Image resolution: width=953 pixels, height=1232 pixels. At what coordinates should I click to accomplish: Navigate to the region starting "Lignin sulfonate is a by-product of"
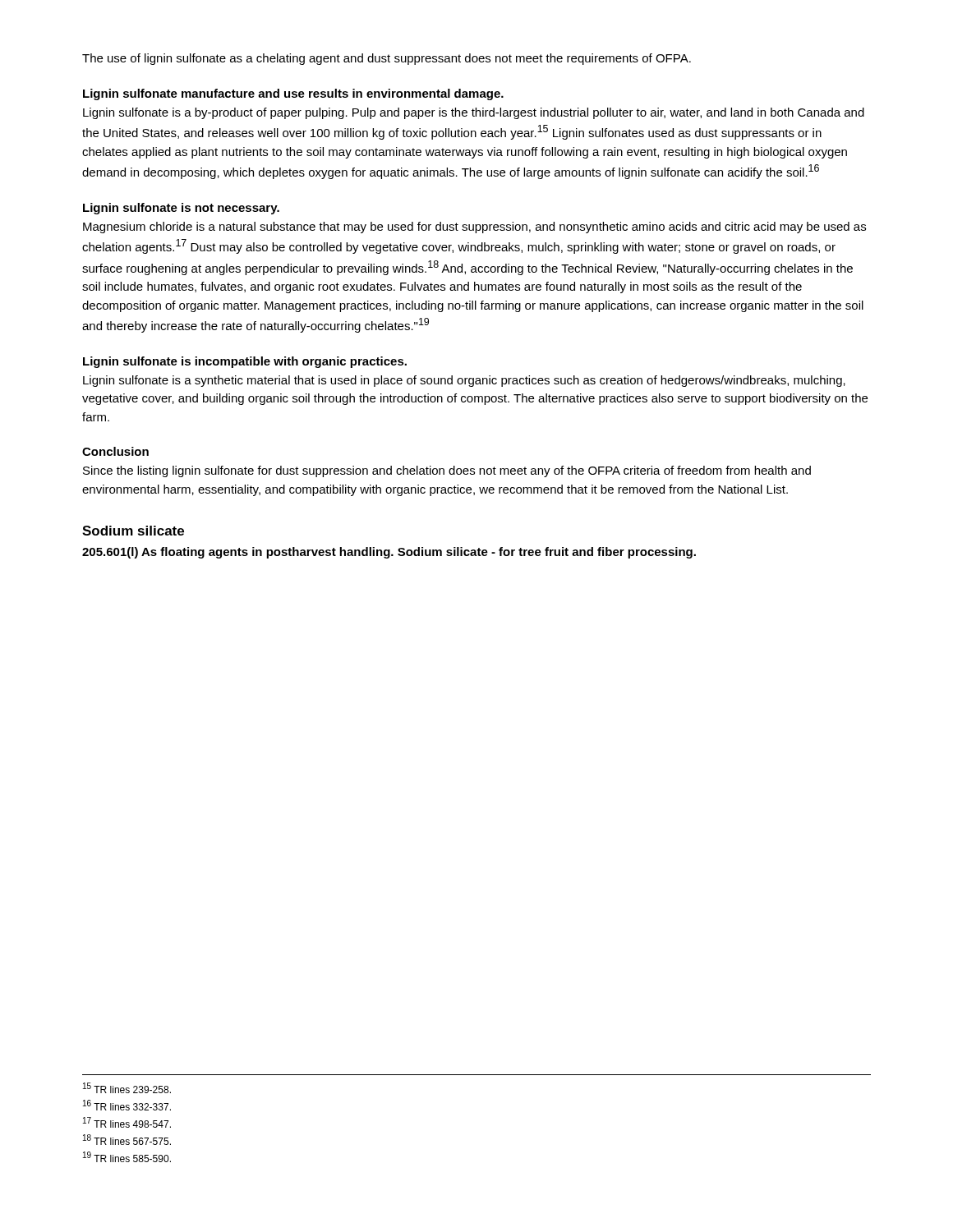pos(473,142)
